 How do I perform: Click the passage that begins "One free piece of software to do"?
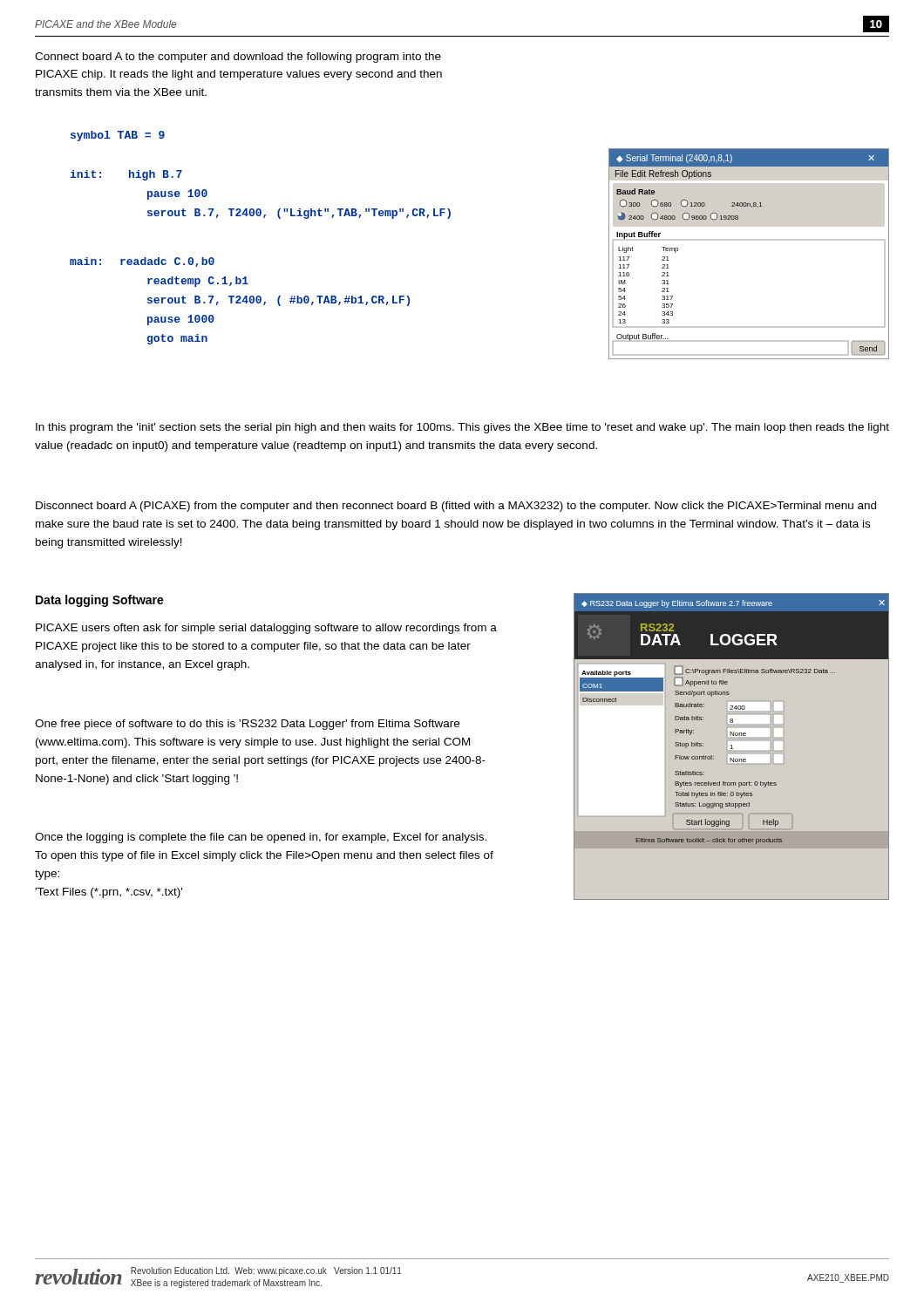tap(260, 751)
